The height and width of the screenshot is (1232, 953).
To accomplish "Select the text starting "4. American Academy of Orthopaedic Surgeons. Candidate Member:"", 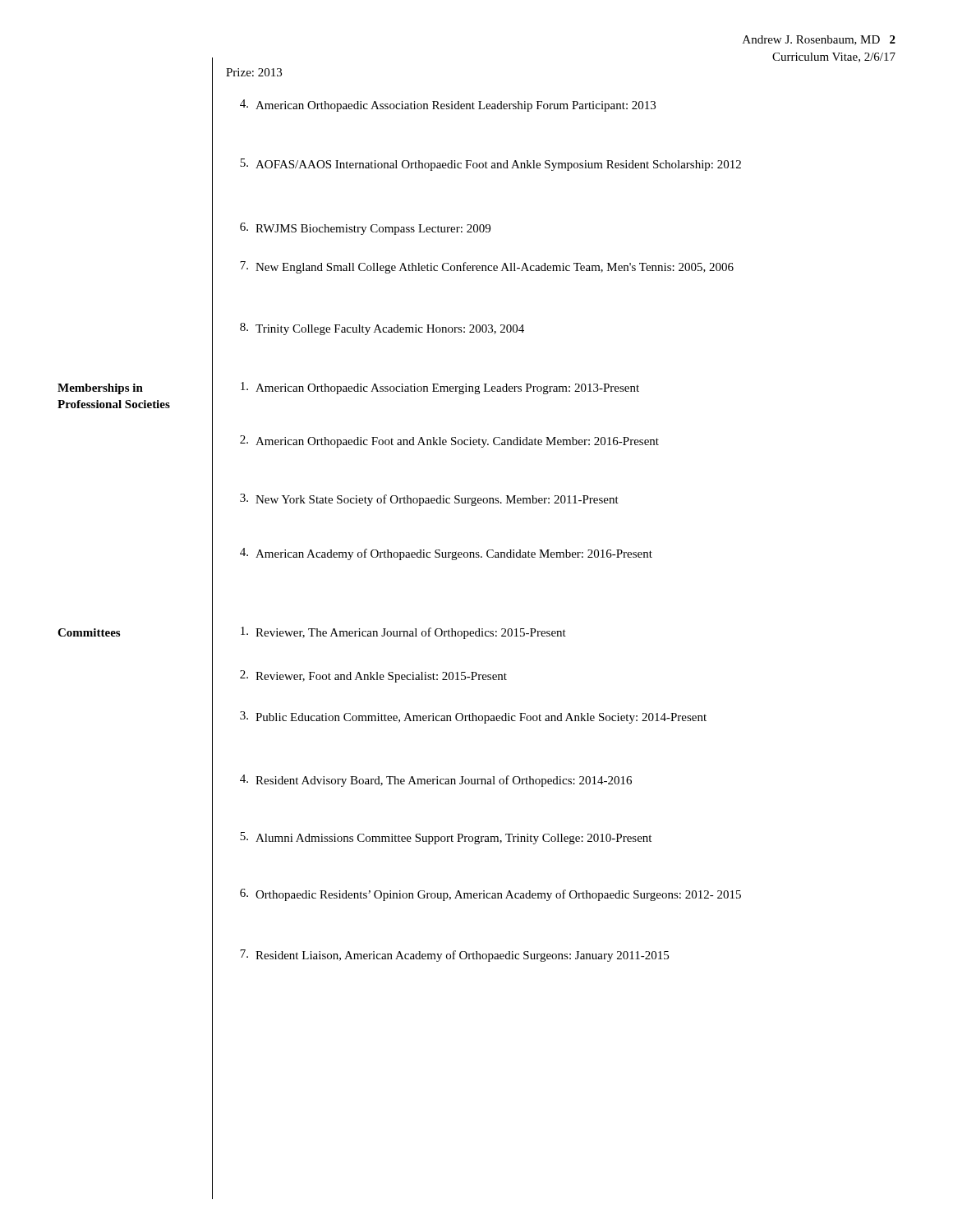I will coord(561,554).
